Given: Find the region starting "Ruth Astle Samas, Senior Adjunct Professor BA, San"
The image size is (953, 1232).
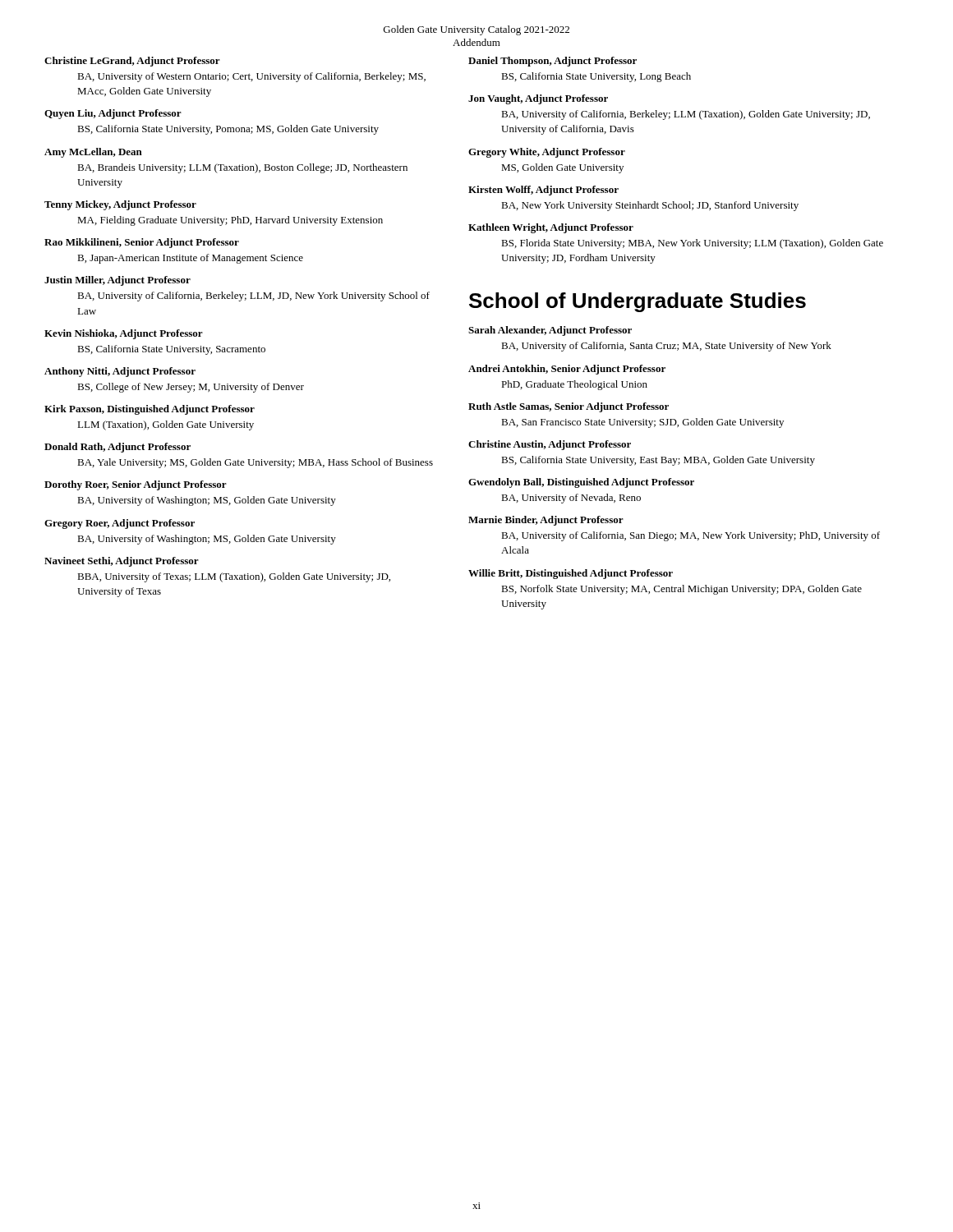Looking at the screenshot, I should point(688,415).
